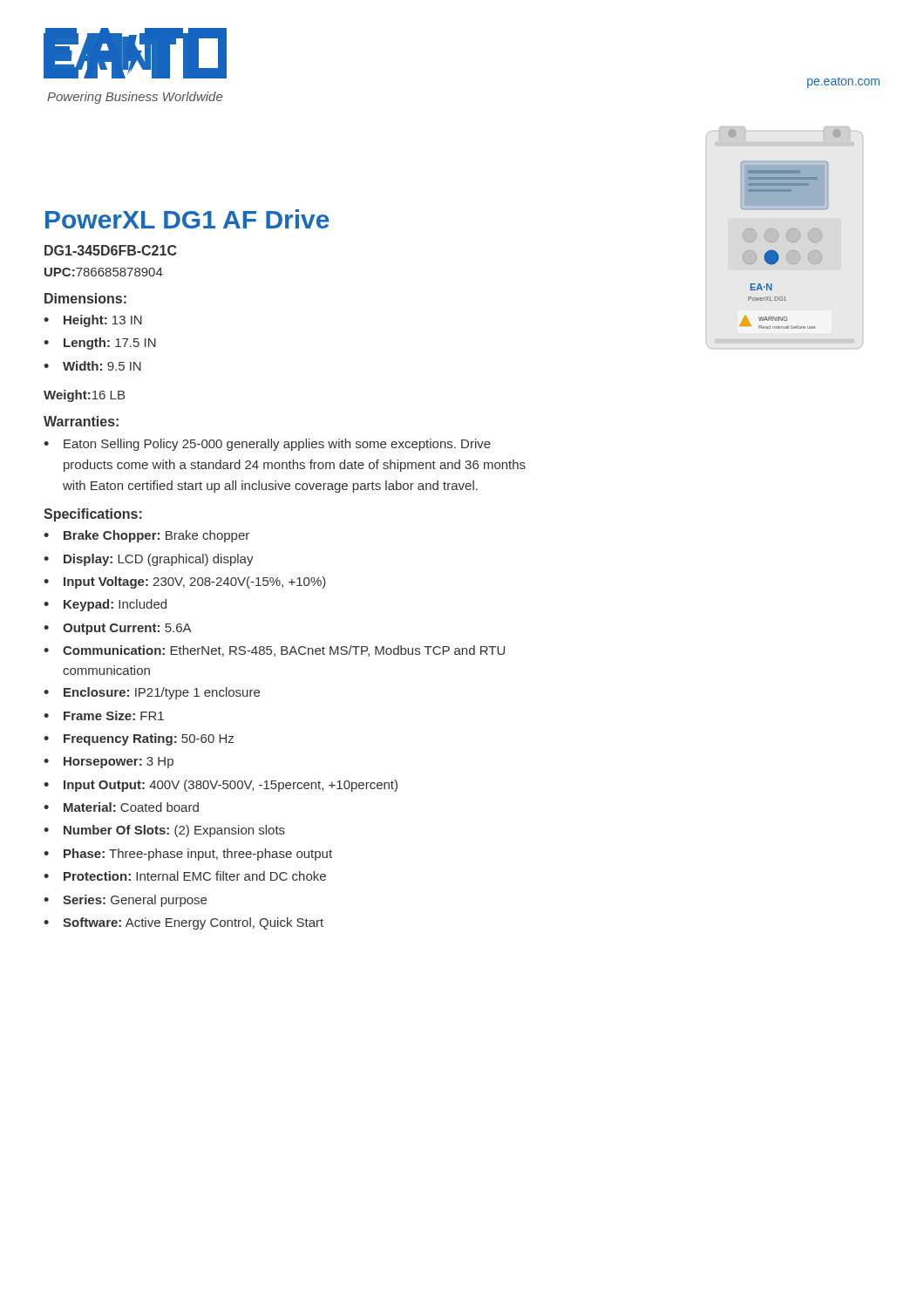Find the list item containing "• Series: General purpose"
Screen dimensions: 1308x924
[126, 900]
